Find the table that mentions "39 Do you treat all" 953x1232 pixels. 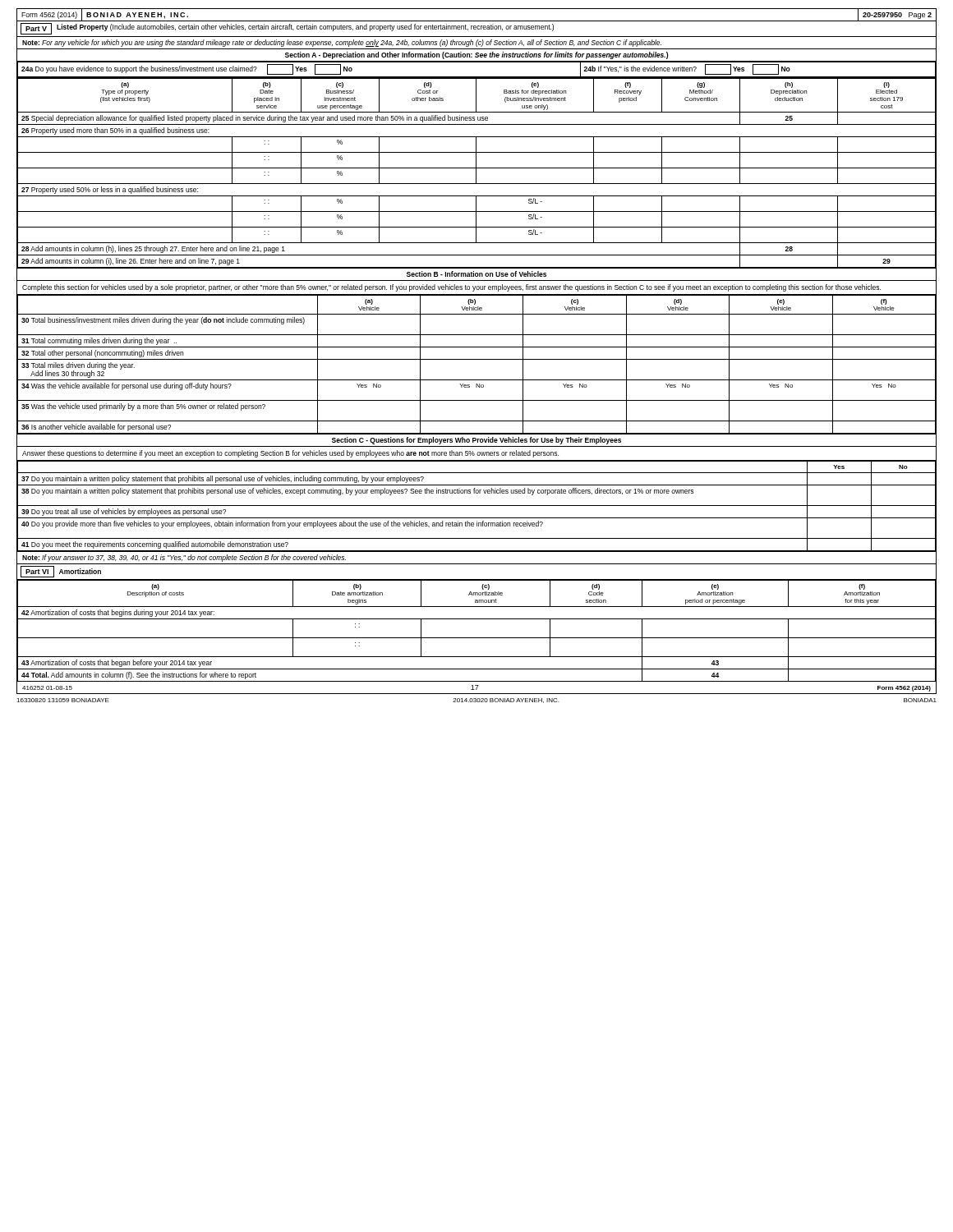pos(476,505)
